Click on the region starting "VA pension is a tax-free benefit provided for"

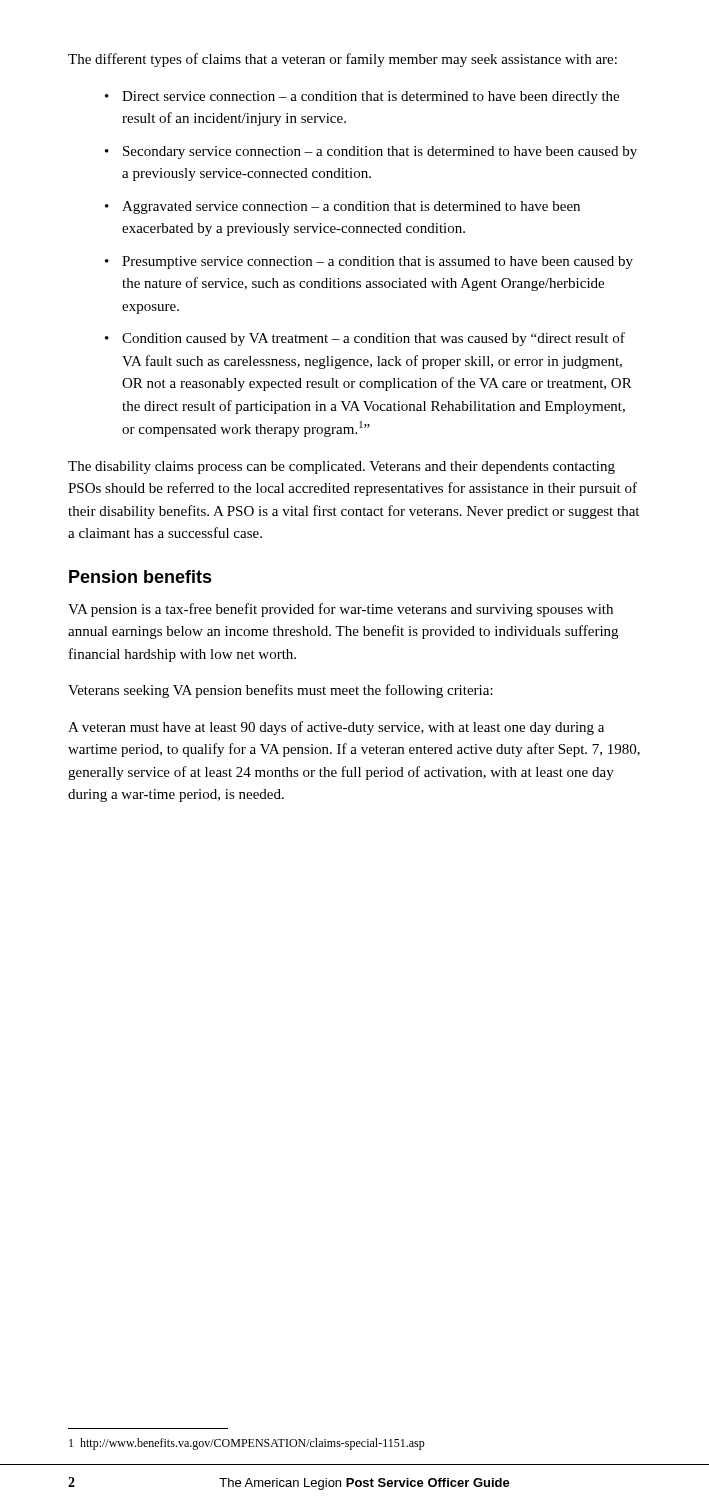(x=343, y=631)
